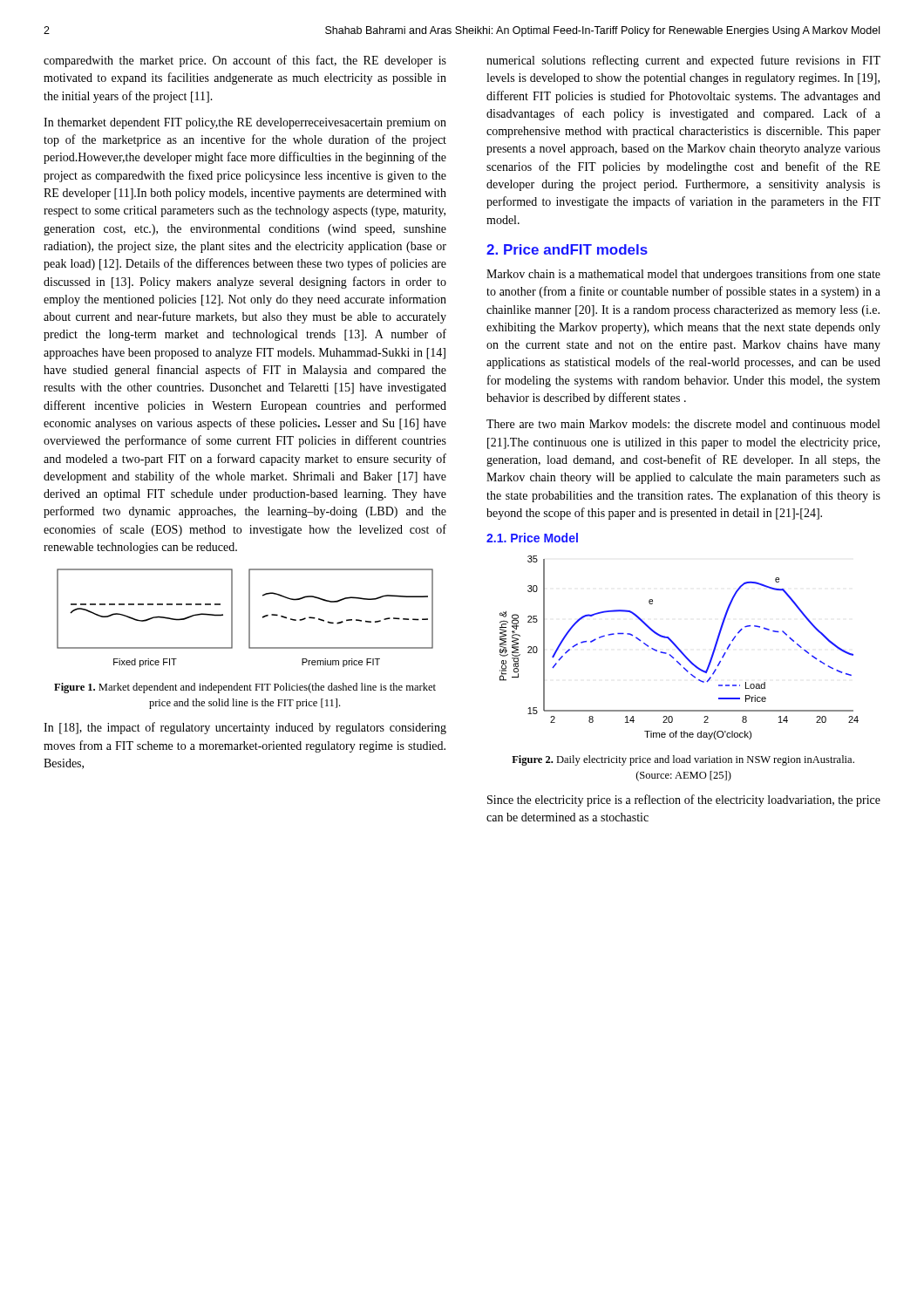The width and height of the screenshot is (924, 1308).
Task: Select the line chart
Action: pyautogui.click(x=683, y=651)
